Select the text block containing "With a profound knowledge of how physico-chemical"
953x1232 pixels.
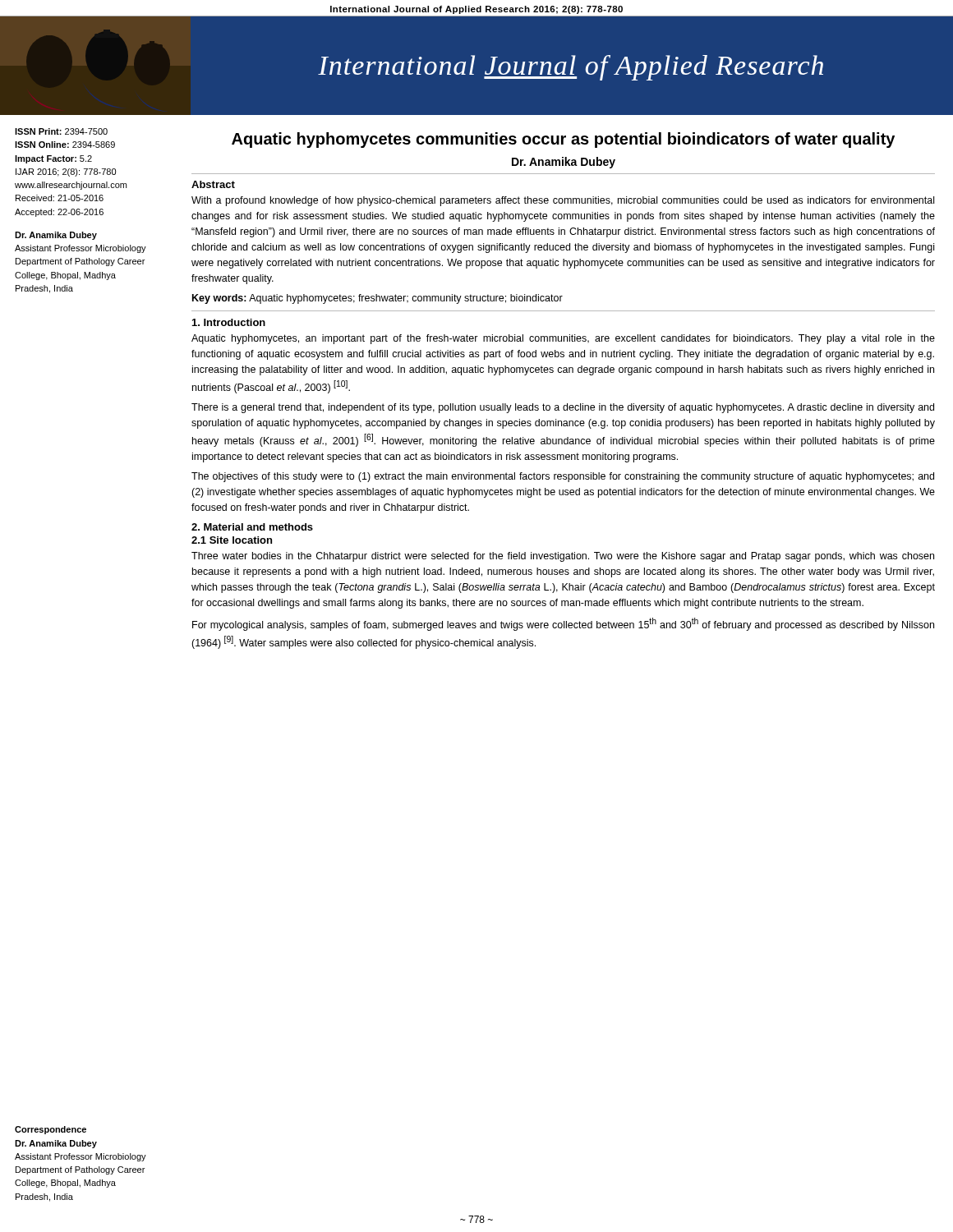[x=563, y=239]
